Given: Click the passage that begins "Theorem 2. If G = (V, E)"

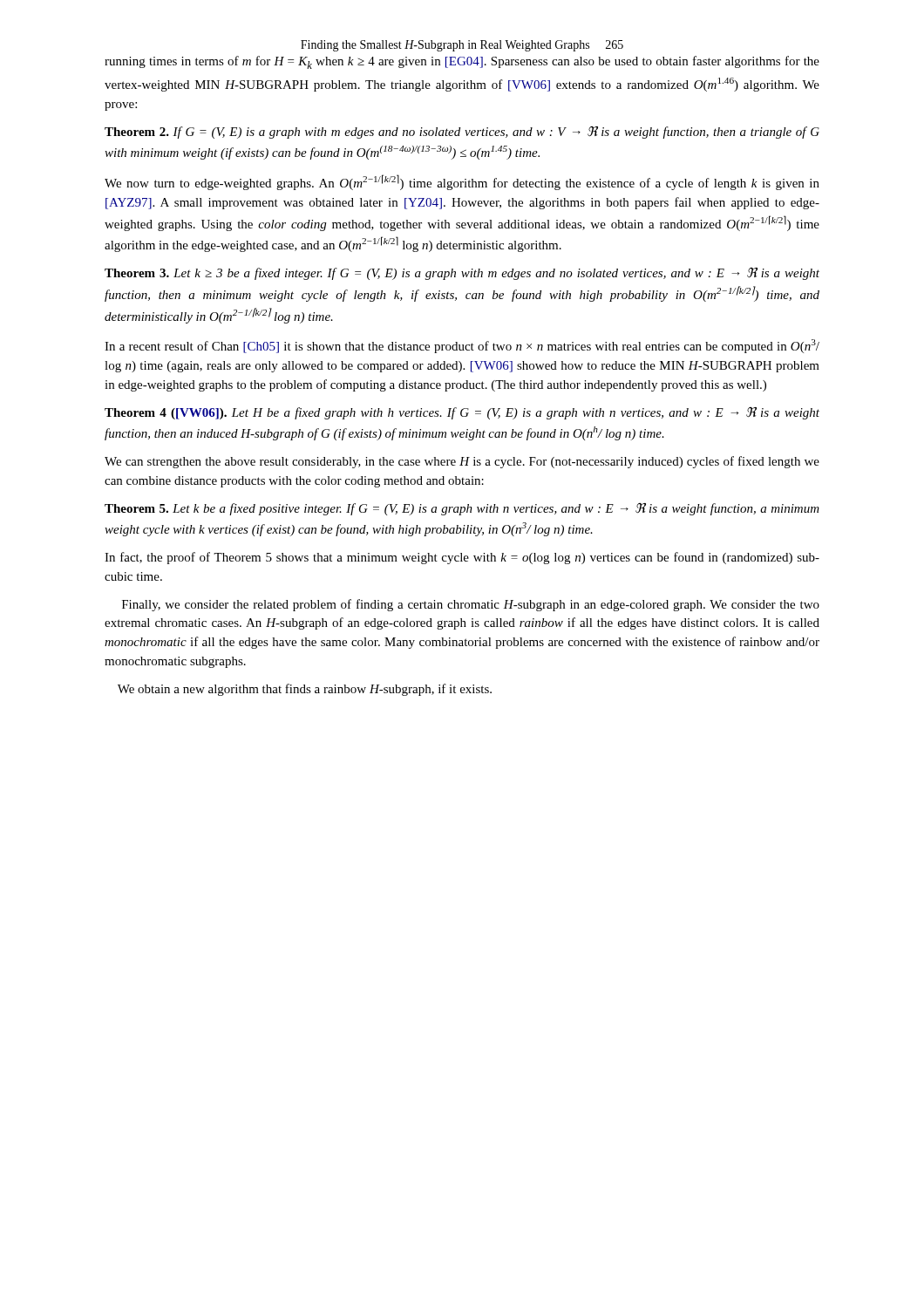Looking at the screenshot, I should 462,143.
